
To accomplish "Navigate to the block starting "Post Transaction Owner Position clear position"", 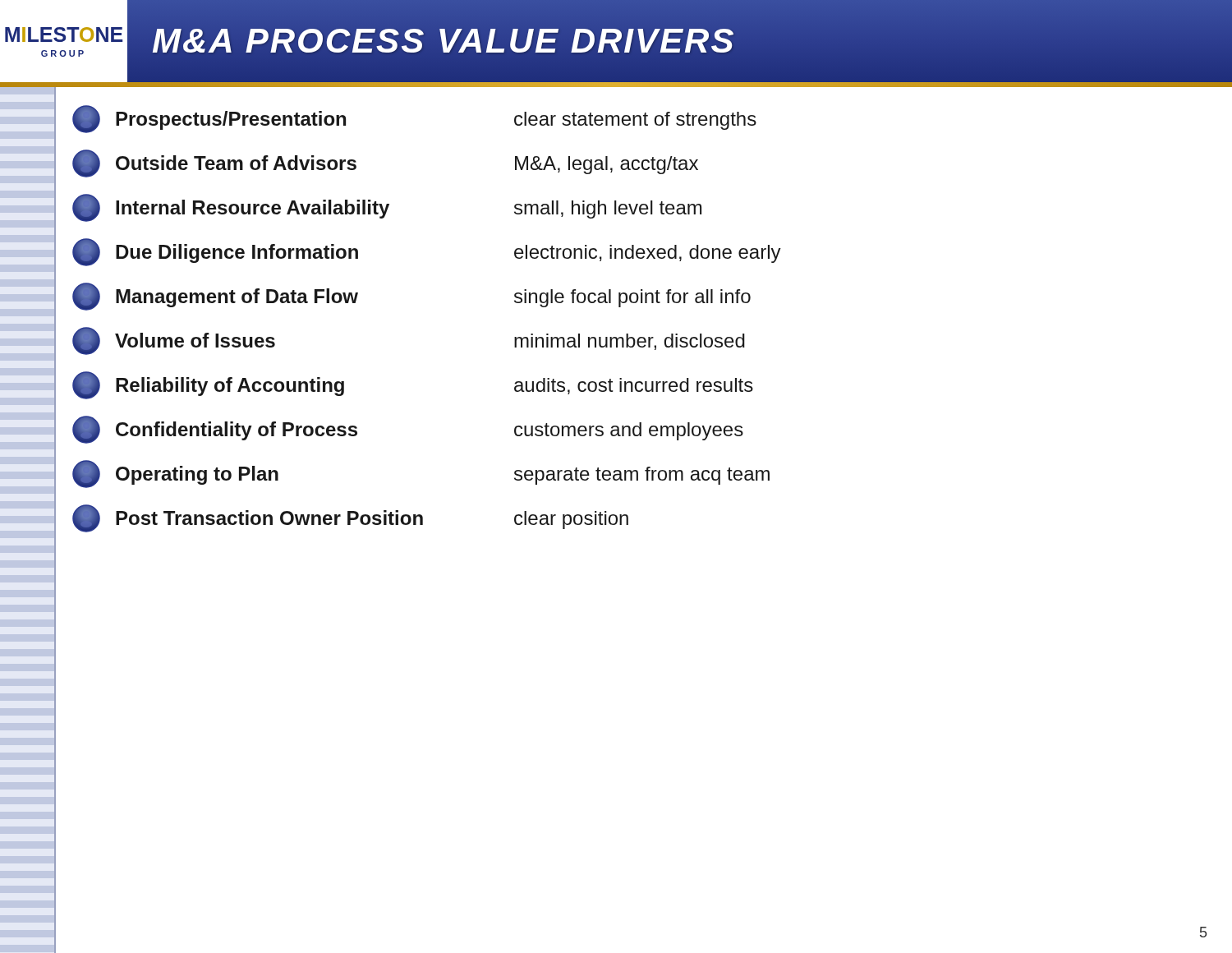I will point(351,518).
